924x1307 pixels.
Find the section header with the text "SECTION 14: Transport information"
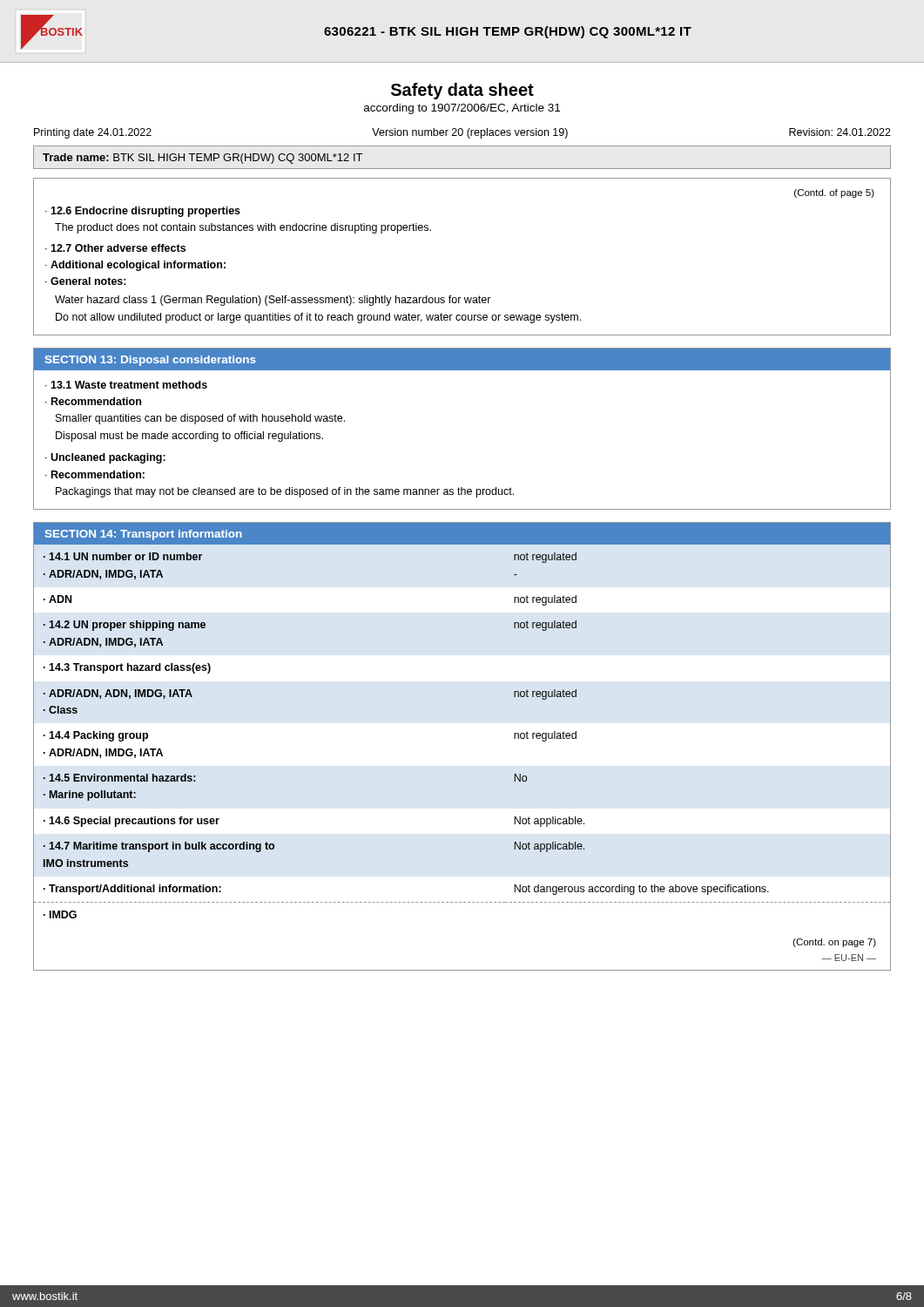[143, 534]
